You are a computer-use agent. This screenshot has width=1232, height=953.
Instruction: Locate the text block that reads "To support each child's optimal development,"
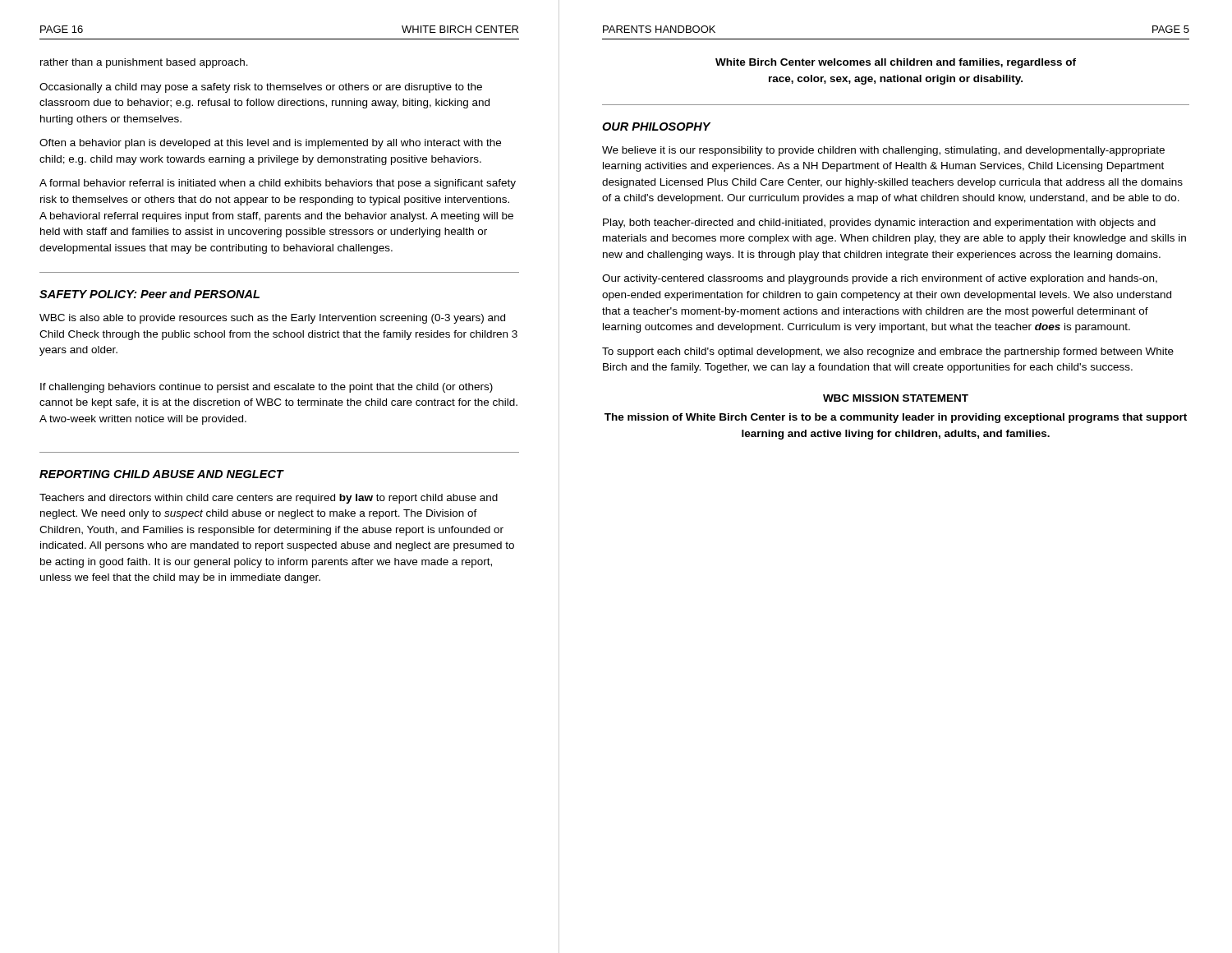tap(896, 359)
